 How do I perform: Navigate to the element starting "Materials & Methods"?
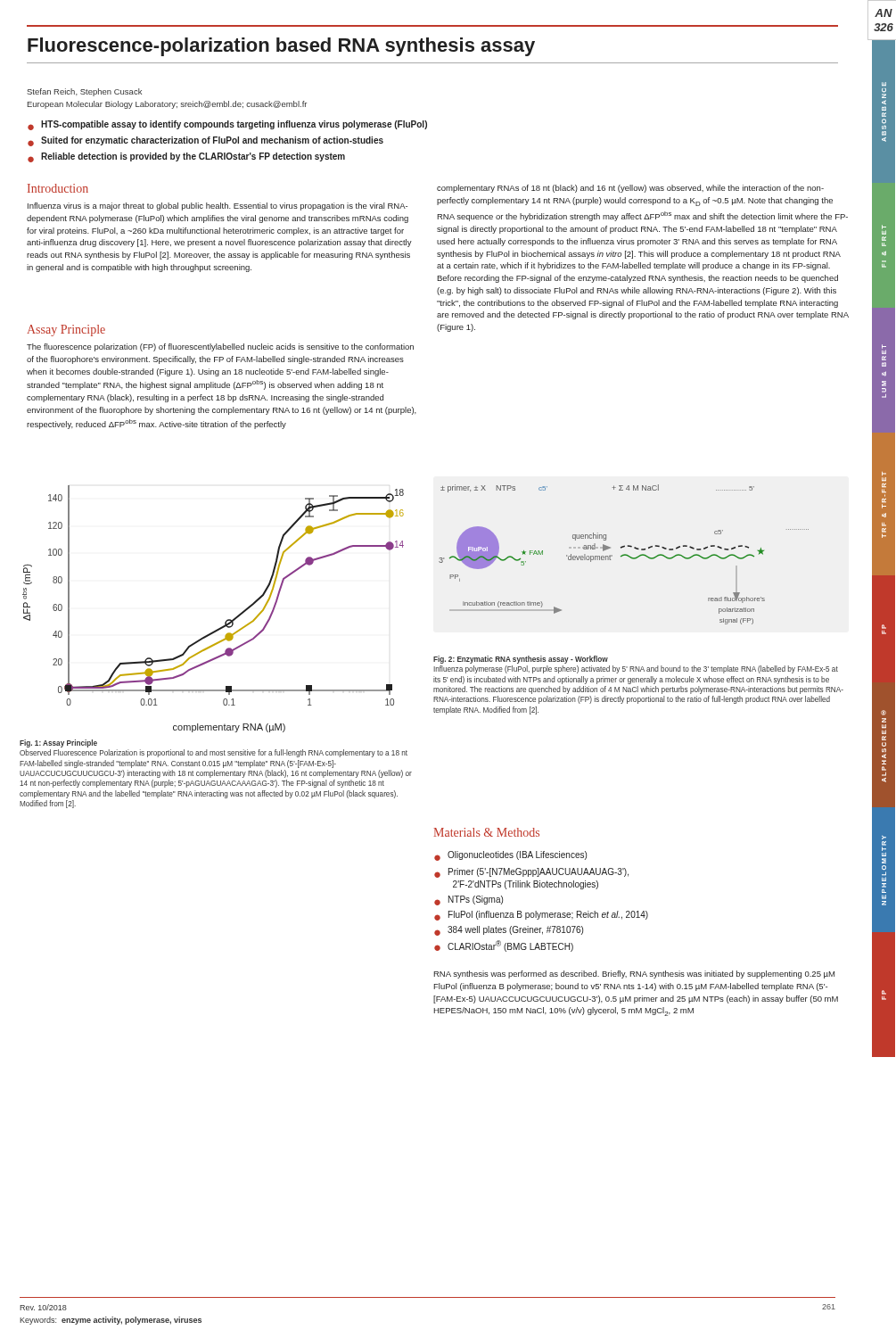point(487,833)
